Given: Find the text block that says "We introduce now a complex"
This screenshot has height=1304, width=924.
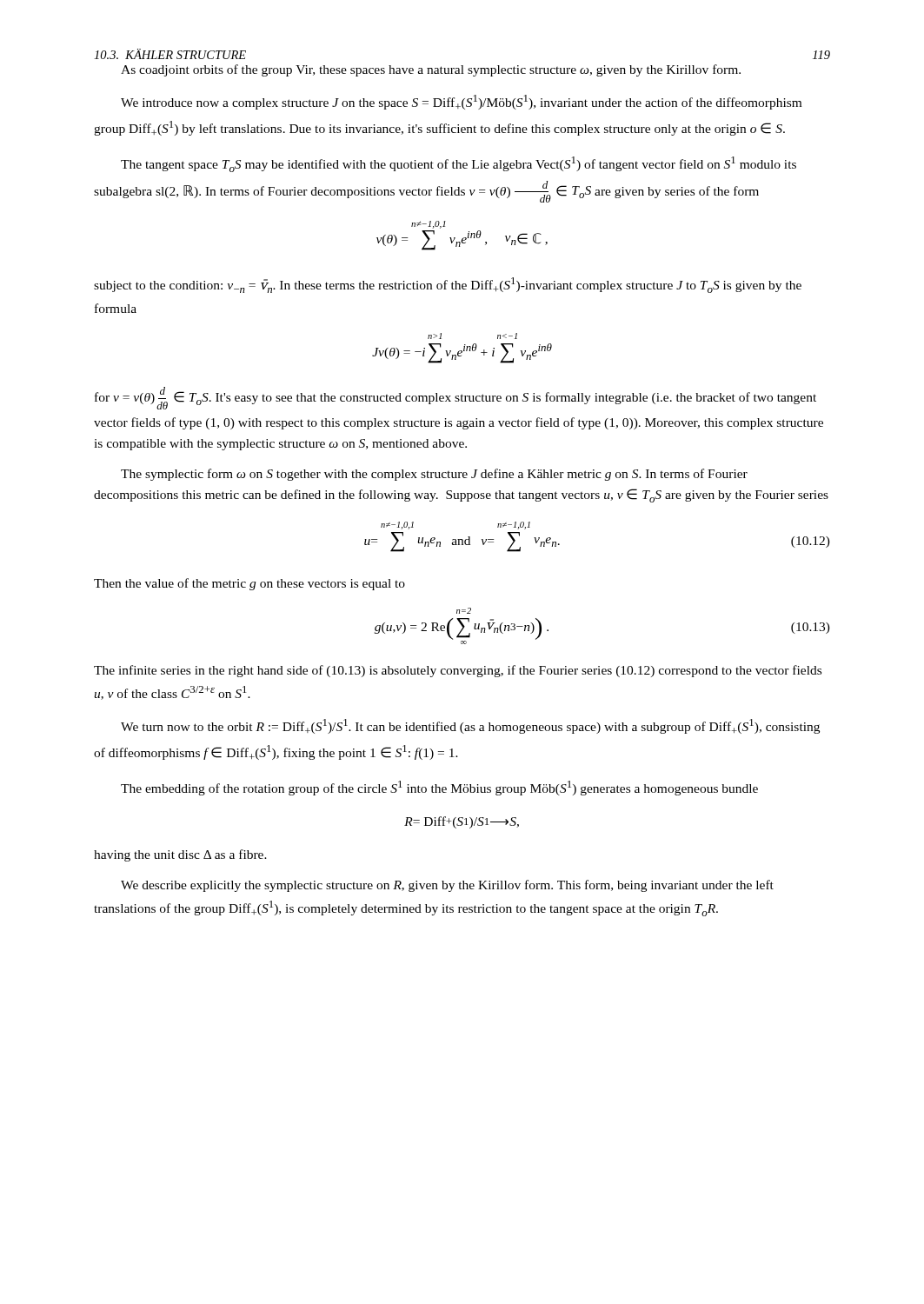Looking at the screenshot, I should tap(462, 116).
